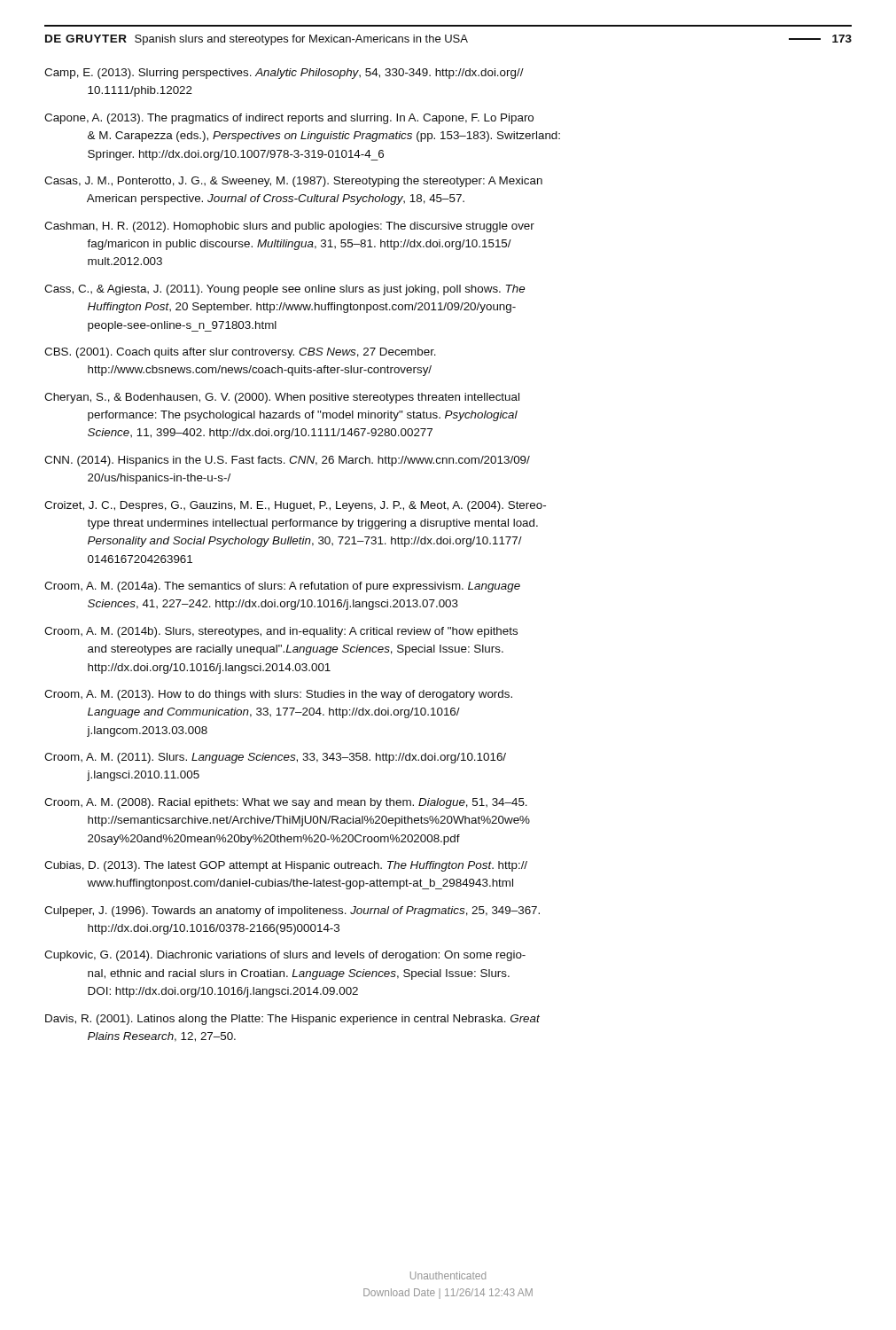
Task: Find the list item containing "Cubias, D. (2013). The latest GOP attempt at"
Action: [286, 874]
